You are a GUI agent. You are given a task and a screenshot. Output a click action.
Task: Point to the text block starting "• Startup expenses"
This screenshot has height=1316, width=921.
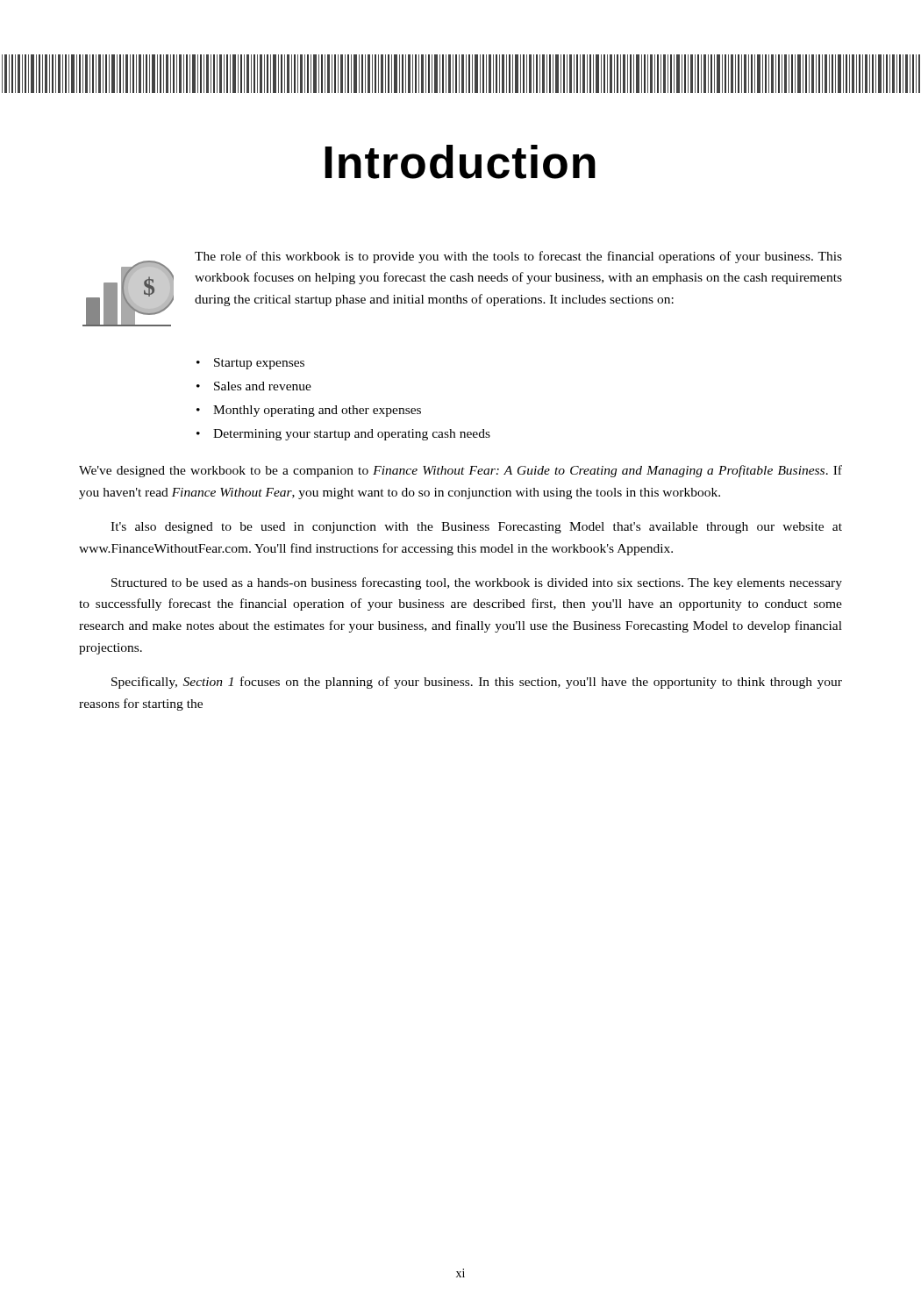[x=250, y=362]
